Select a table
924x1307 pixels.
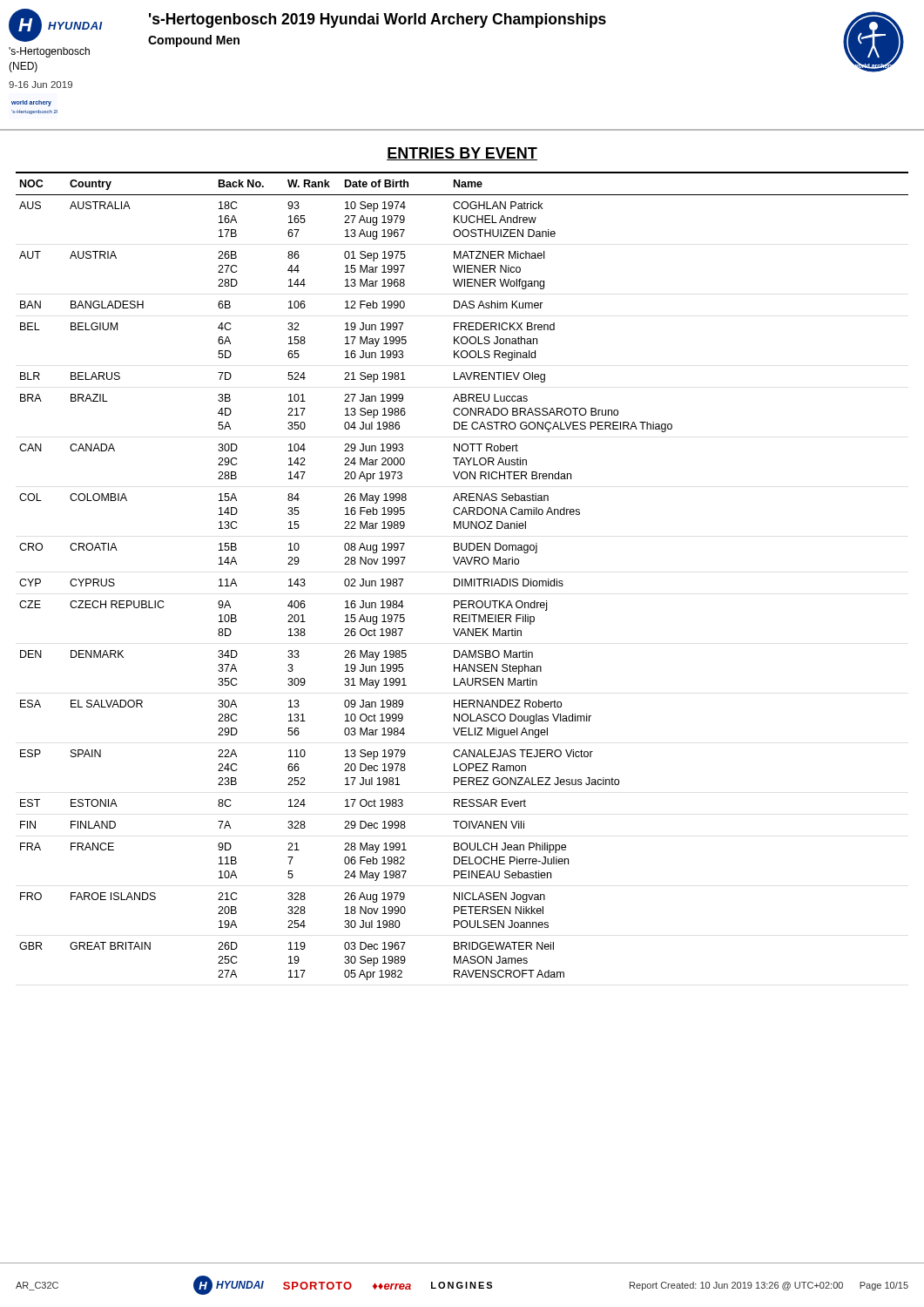(x=462, y=578)
